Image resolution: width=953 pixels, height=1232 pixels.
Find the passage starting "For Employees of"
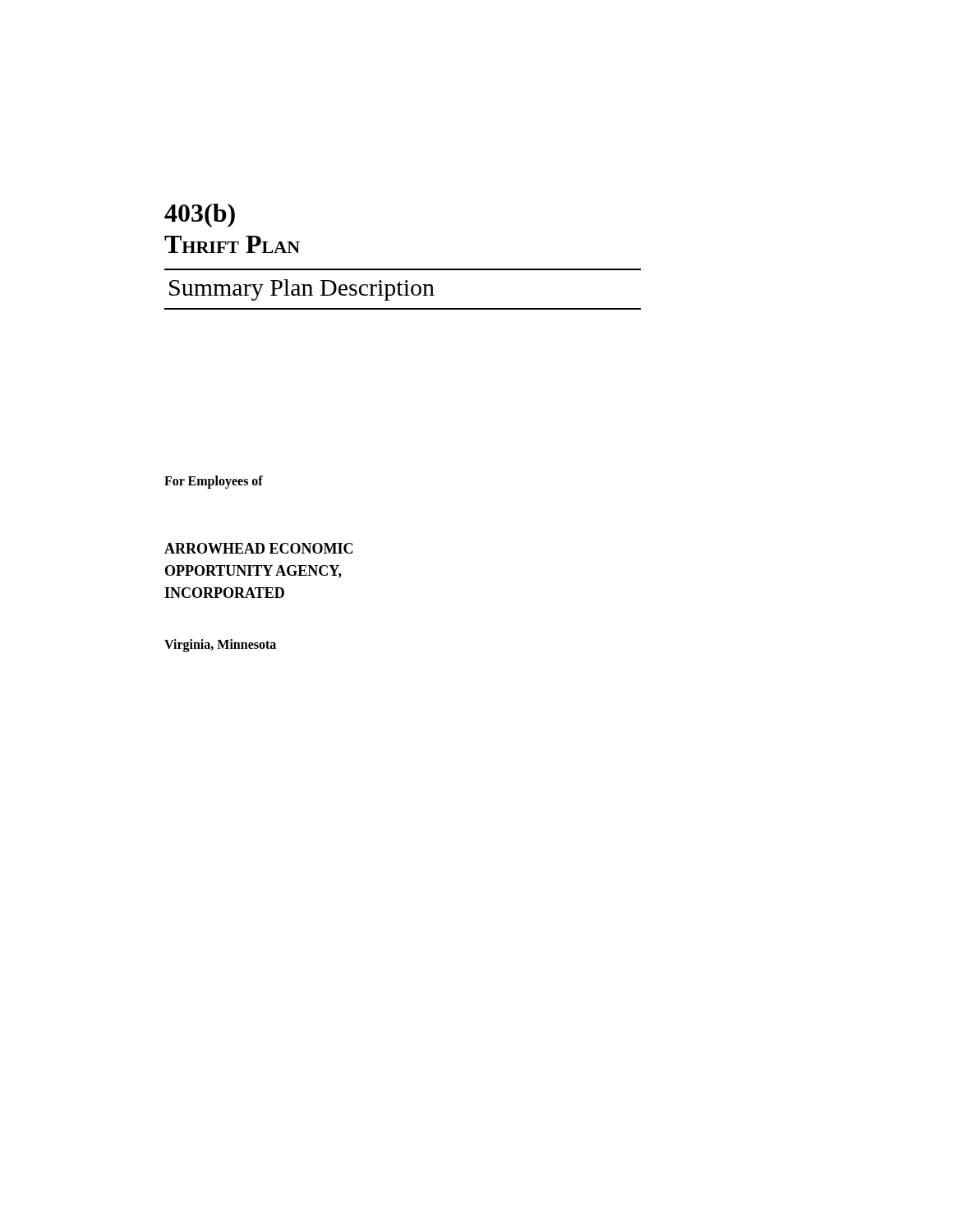click(x=213, y=481)
